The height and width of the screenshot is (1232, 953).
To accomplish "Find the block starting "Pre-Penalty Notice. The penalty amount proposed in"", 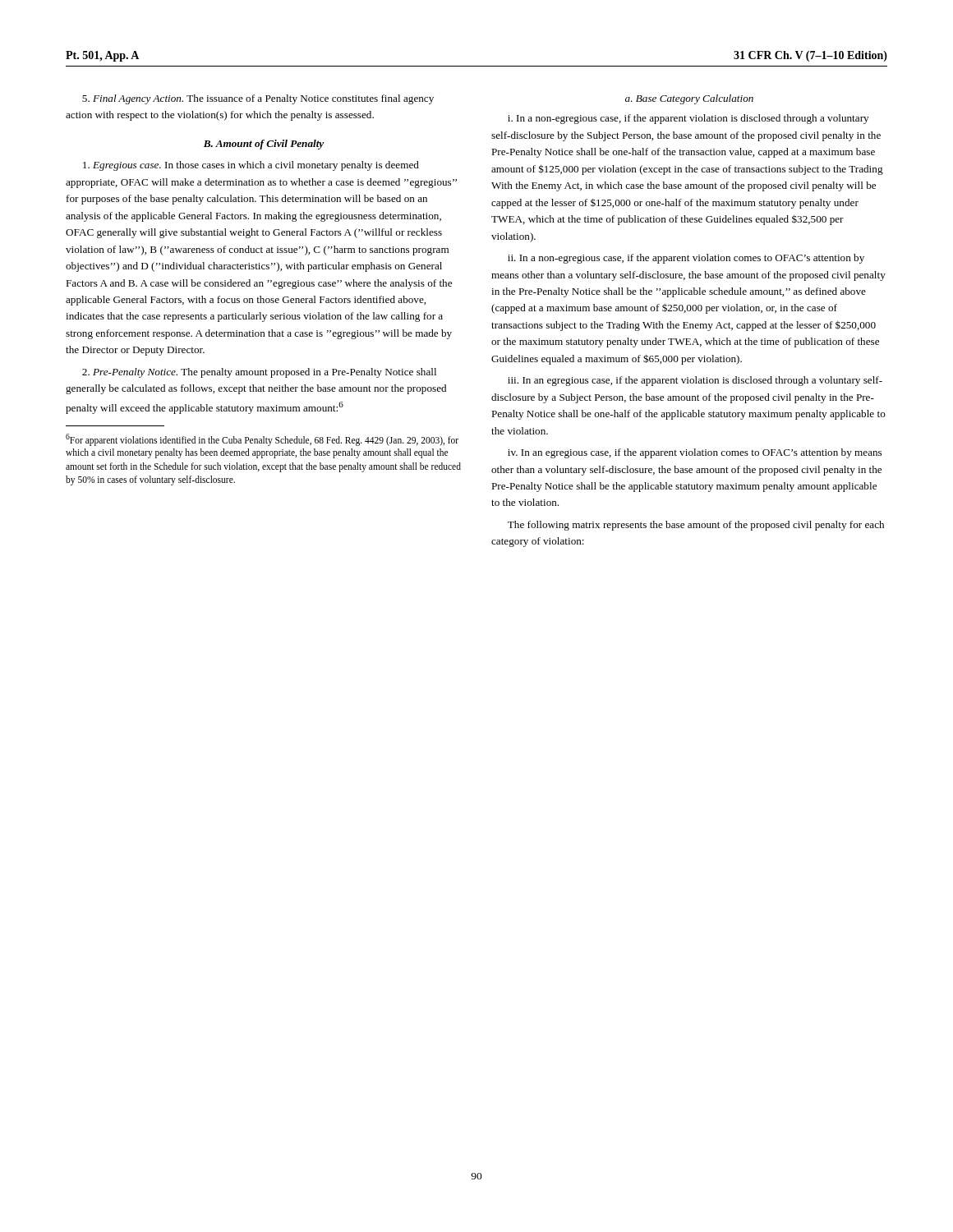I will coord(264,390).
